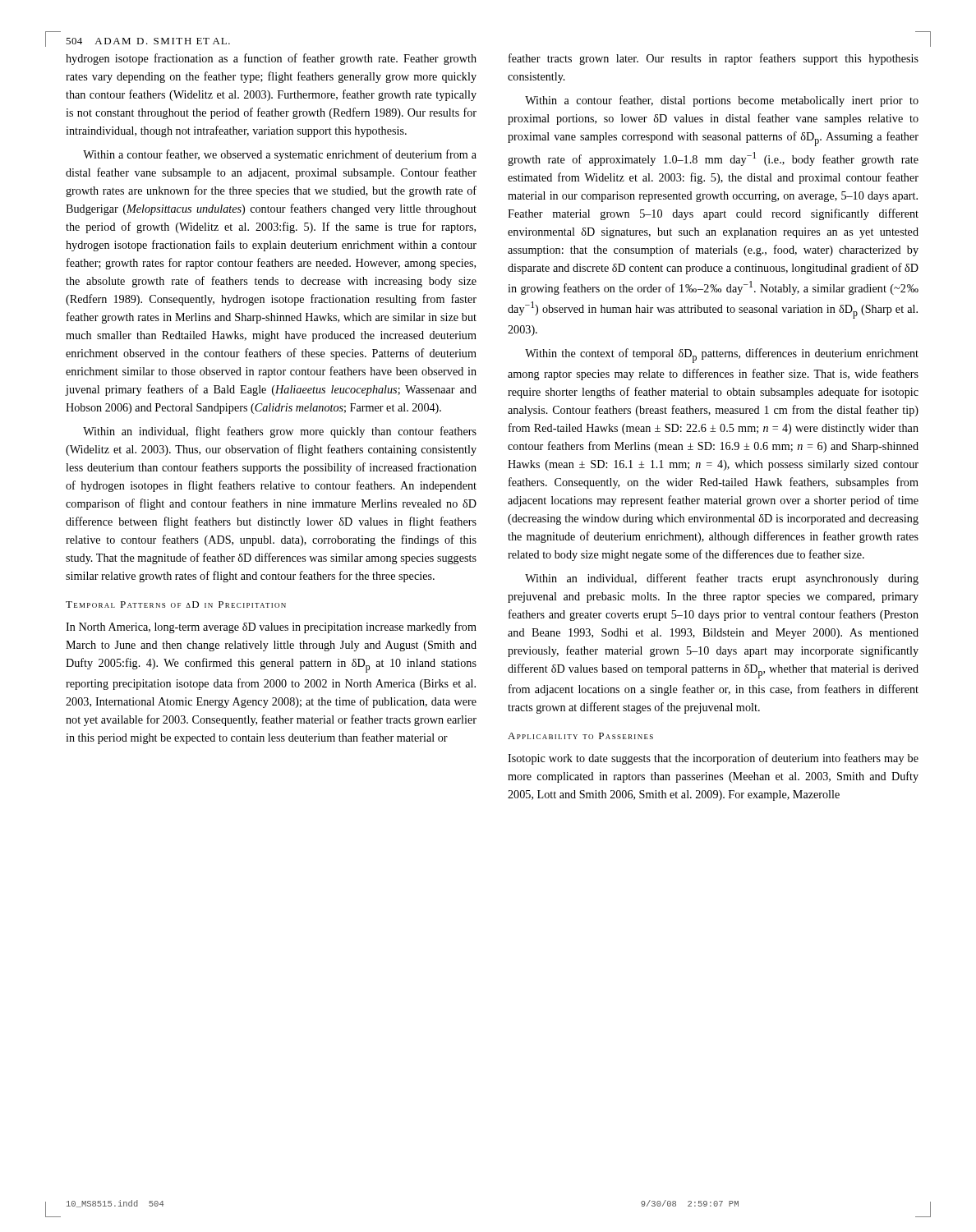
Task: Select the text block starting "Applicability to Passerines"
Action: (580, 736)
